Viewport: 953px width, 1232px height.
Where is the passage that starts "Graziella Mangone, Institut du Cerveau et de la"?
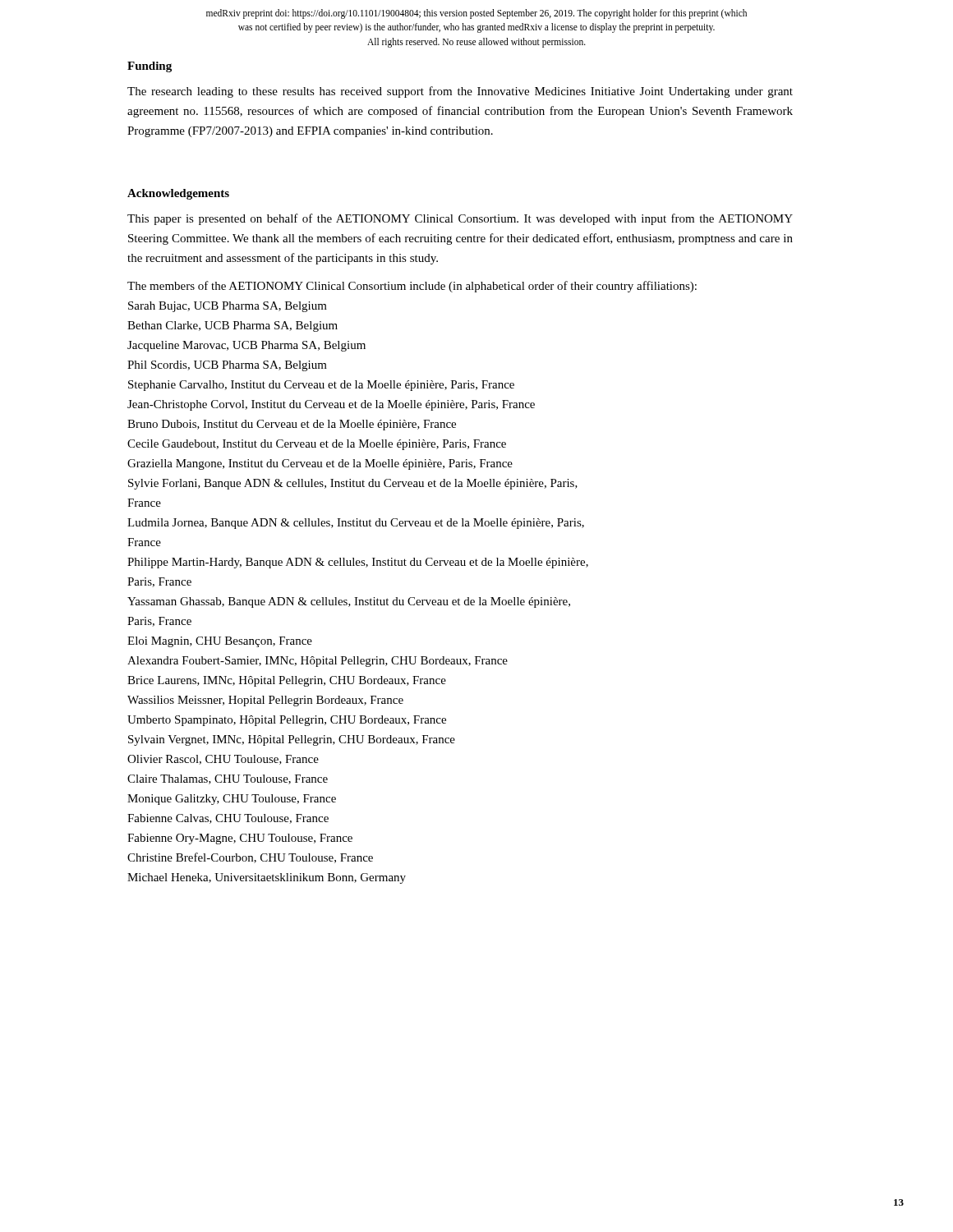pyautogui.click(x=320, y=463)
